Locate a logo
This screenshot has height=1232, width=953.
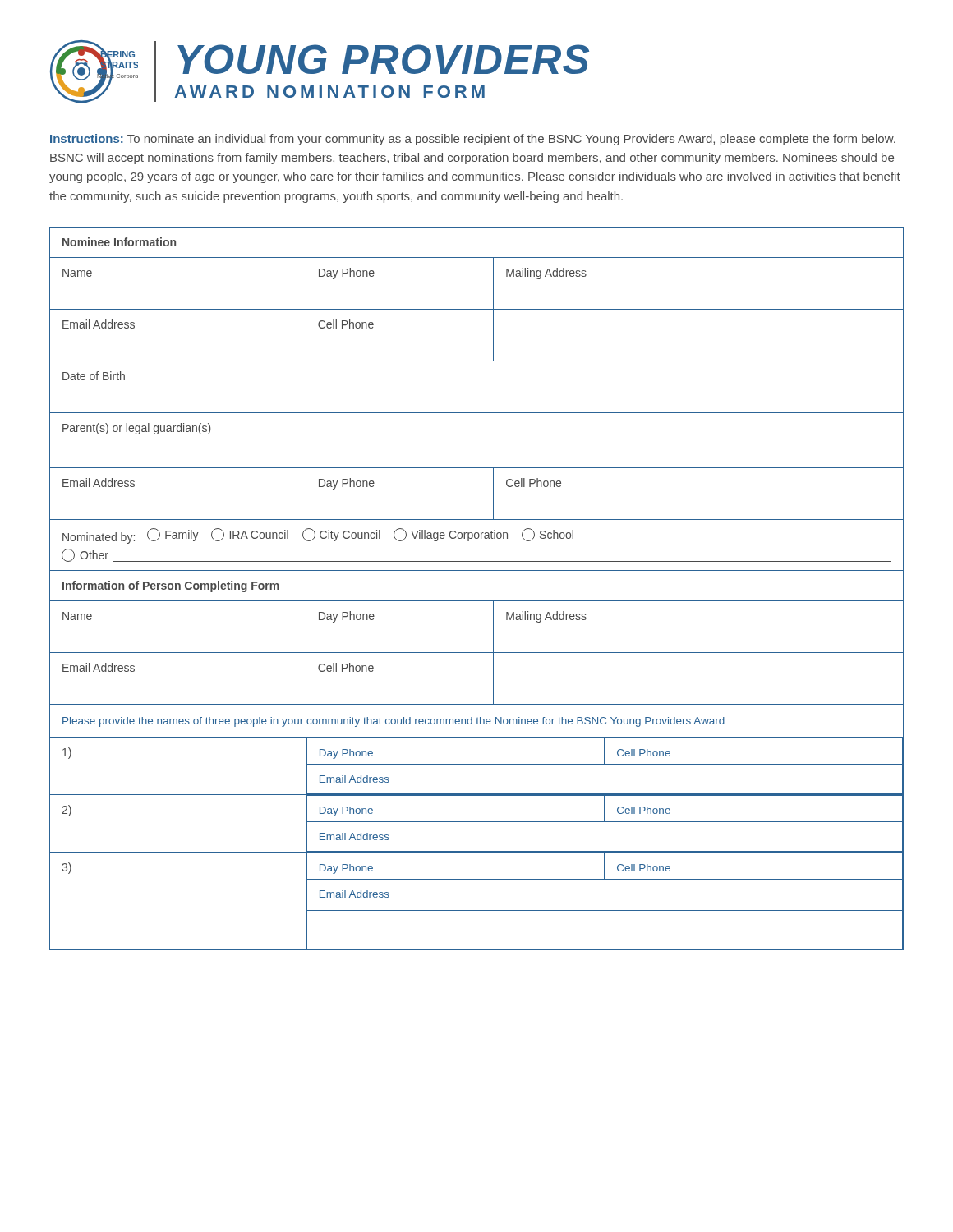coord(94,72)
